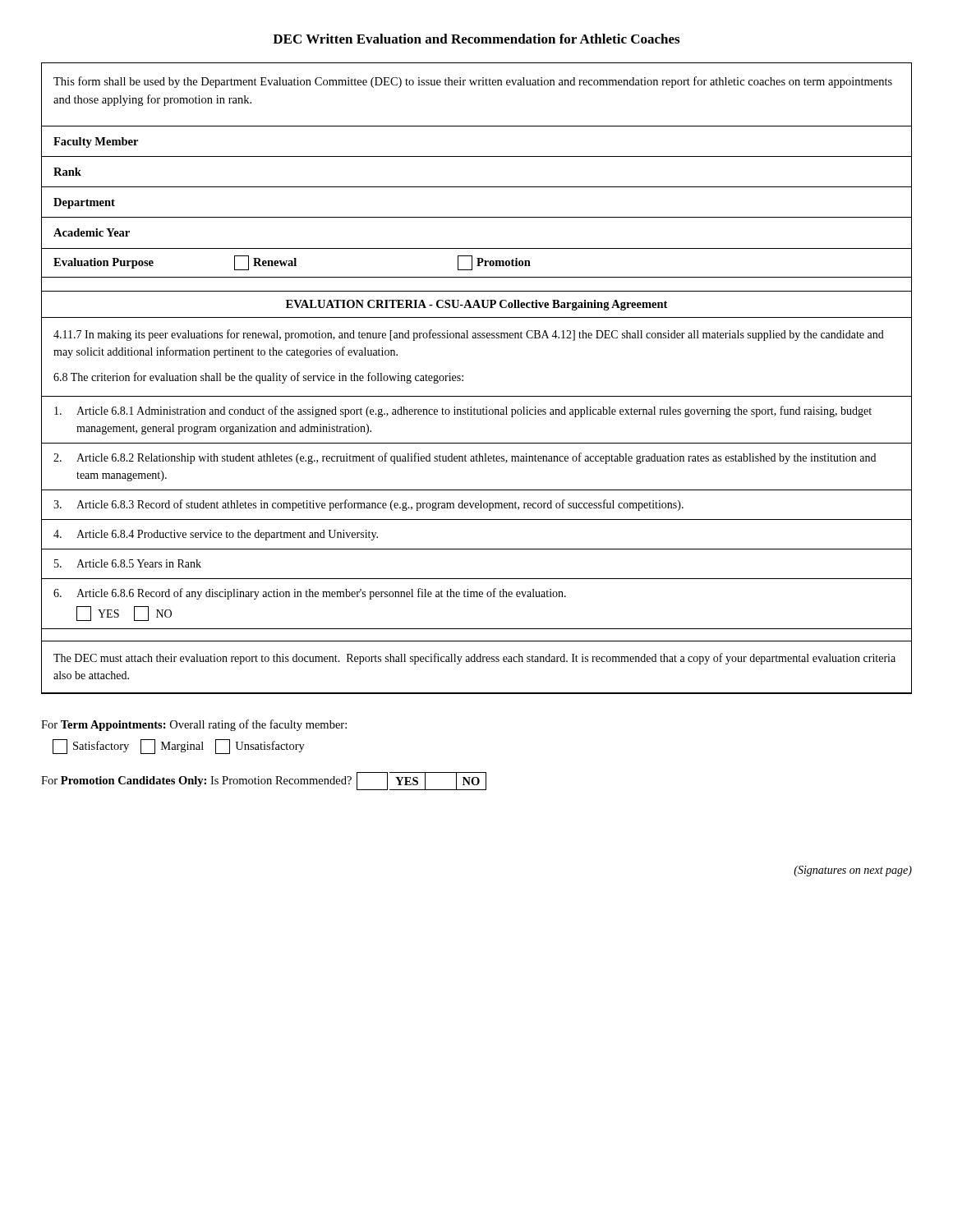
Task: Click on the text block containing "For Promotion Candidates"
Action: tap(264, 781)
